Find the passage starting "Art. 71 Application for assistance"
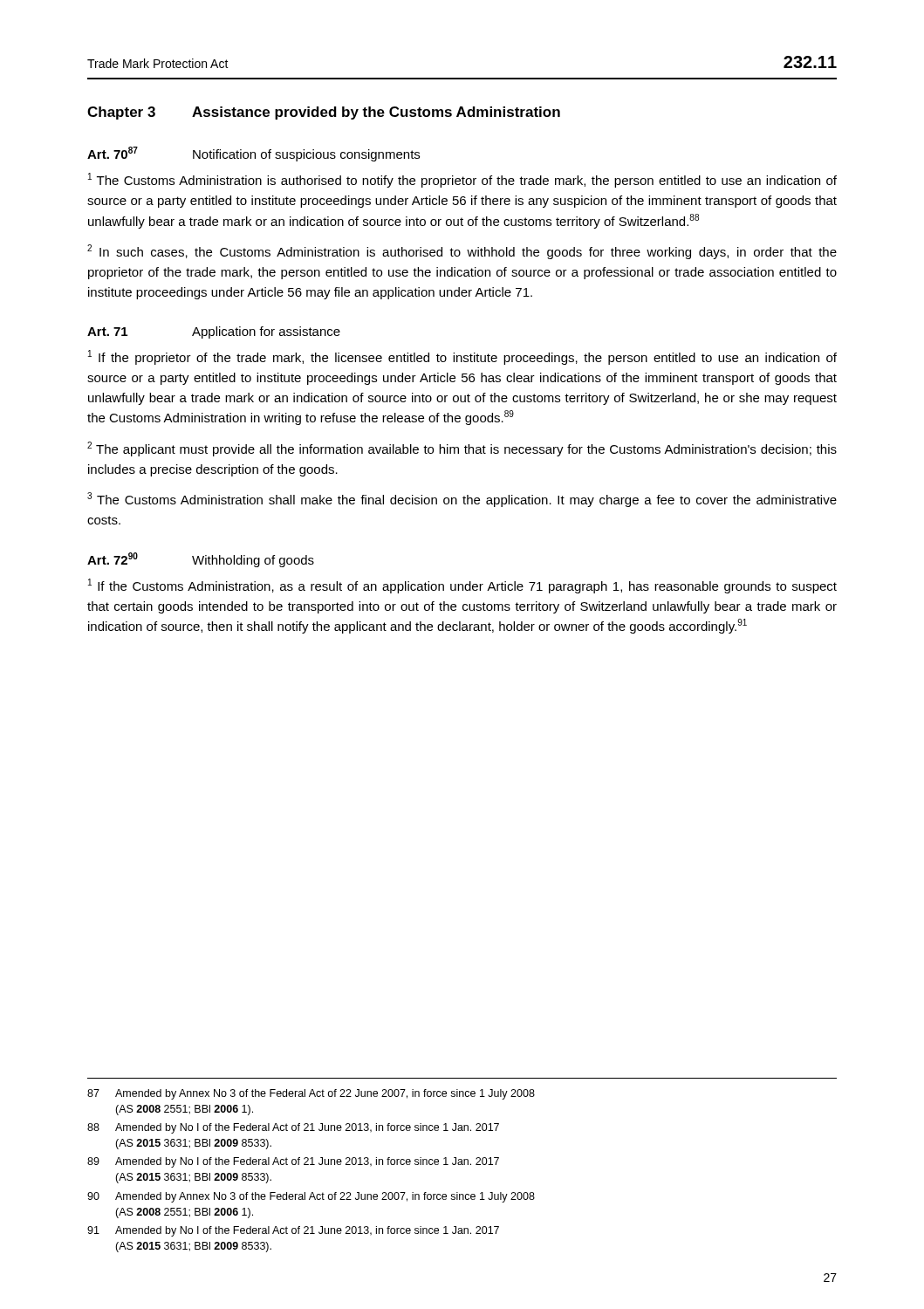This screenshot has width=924, height=1309. click(214, 331)
